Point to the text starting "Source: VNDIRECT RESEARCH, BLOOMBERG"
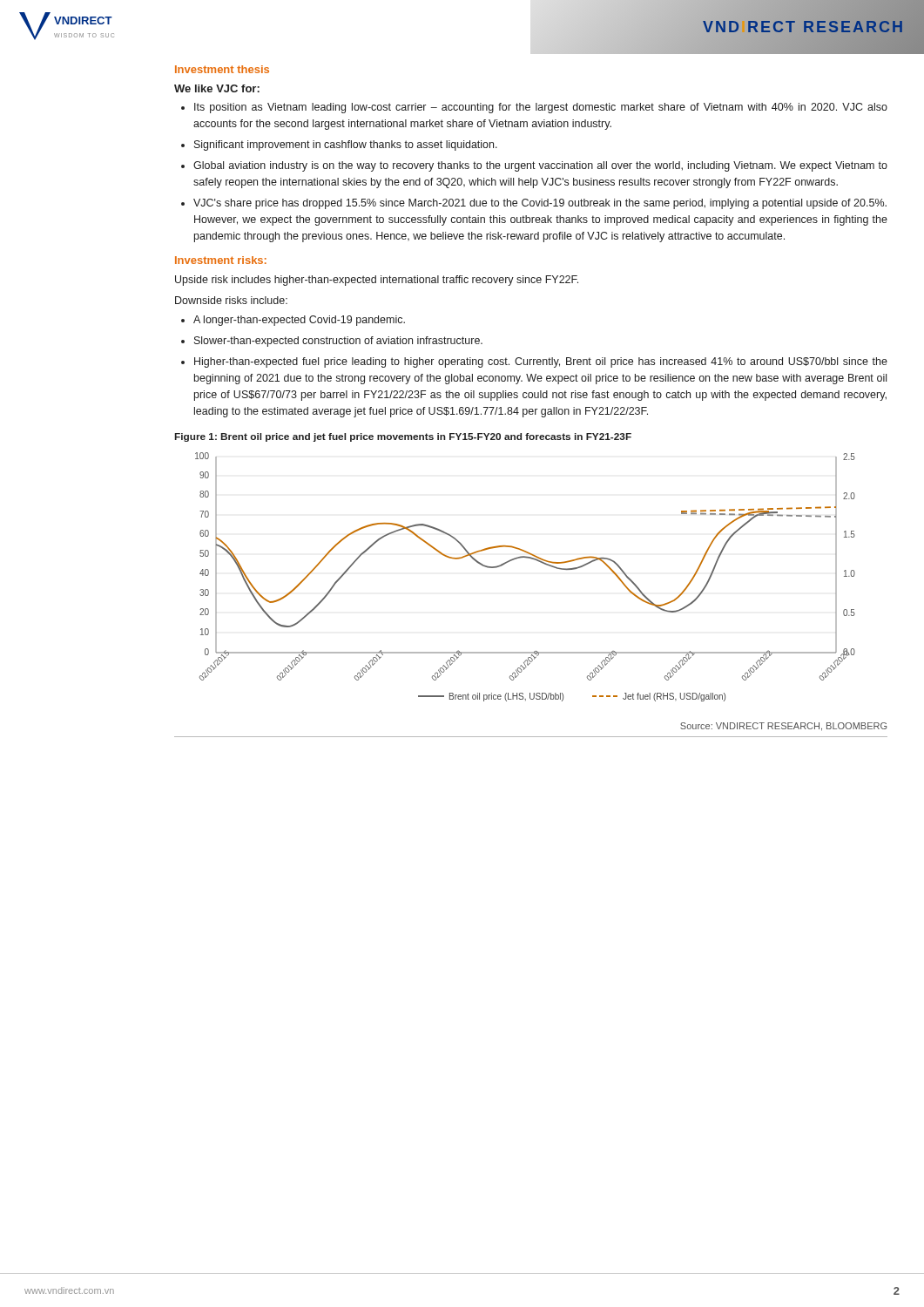Screen dimensions: 1307x924 point(784,726)
